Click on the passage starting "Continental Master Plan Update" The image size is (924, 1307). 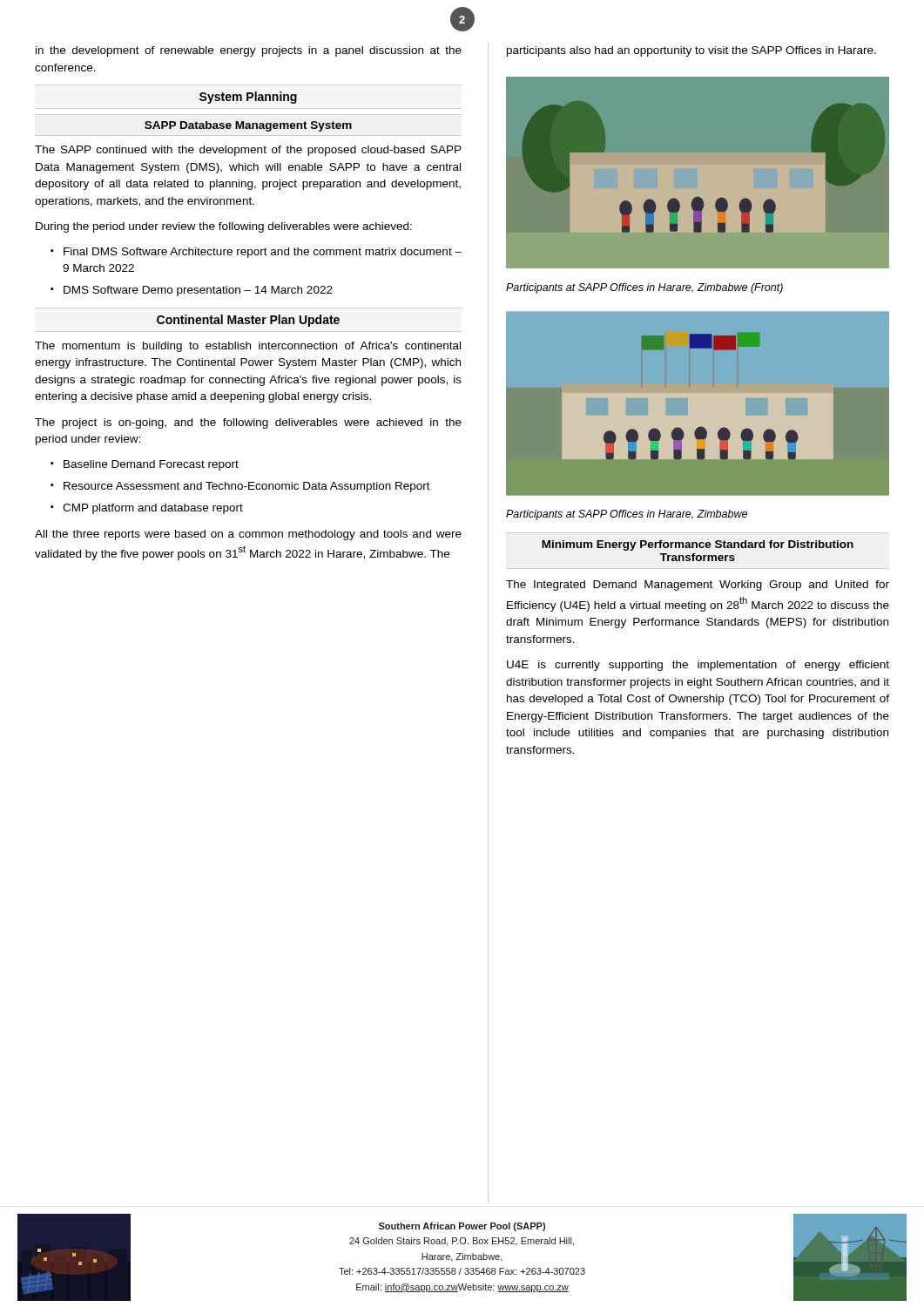tap(248, 319)
